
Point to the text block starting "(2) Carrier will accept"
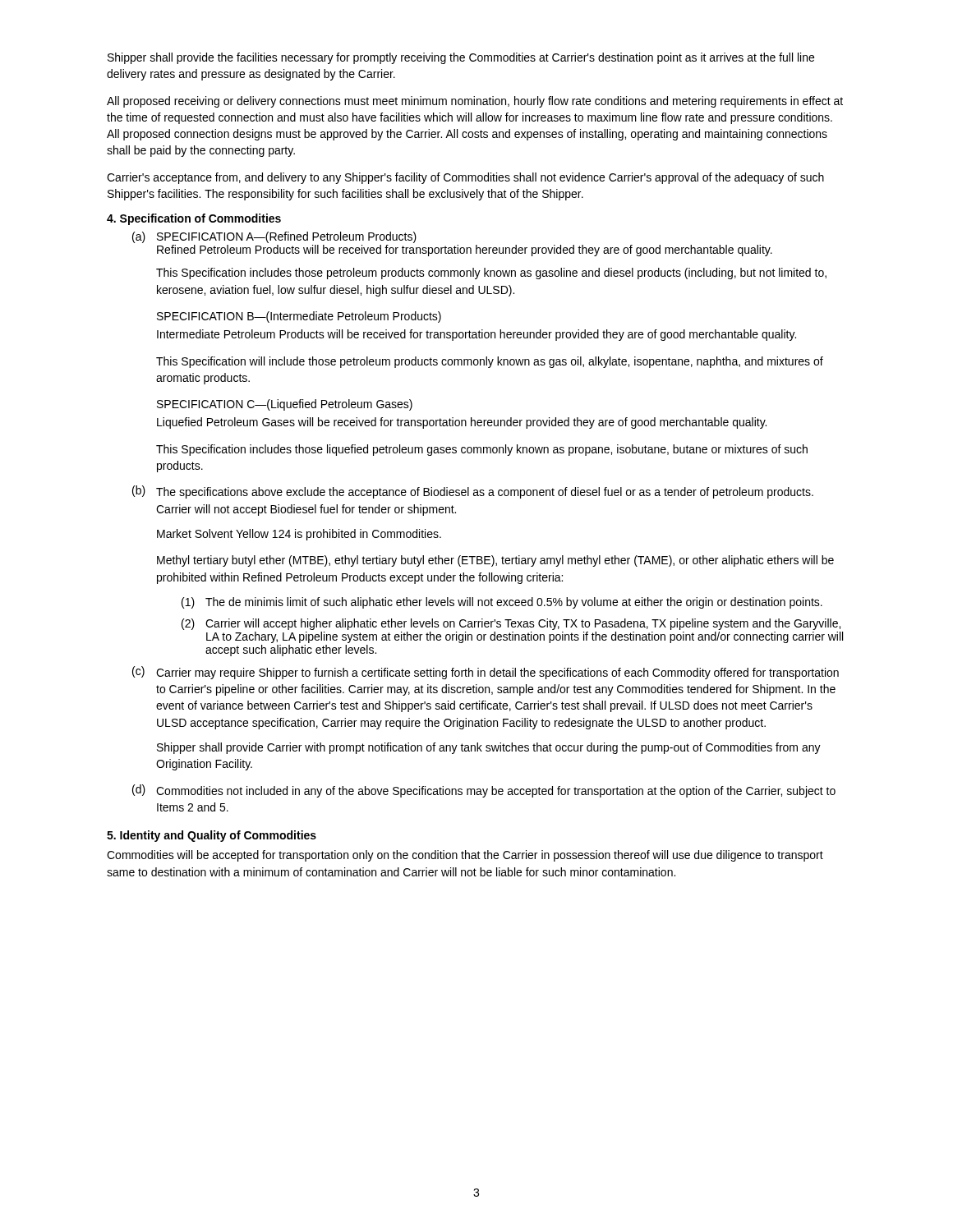(513, 636)
